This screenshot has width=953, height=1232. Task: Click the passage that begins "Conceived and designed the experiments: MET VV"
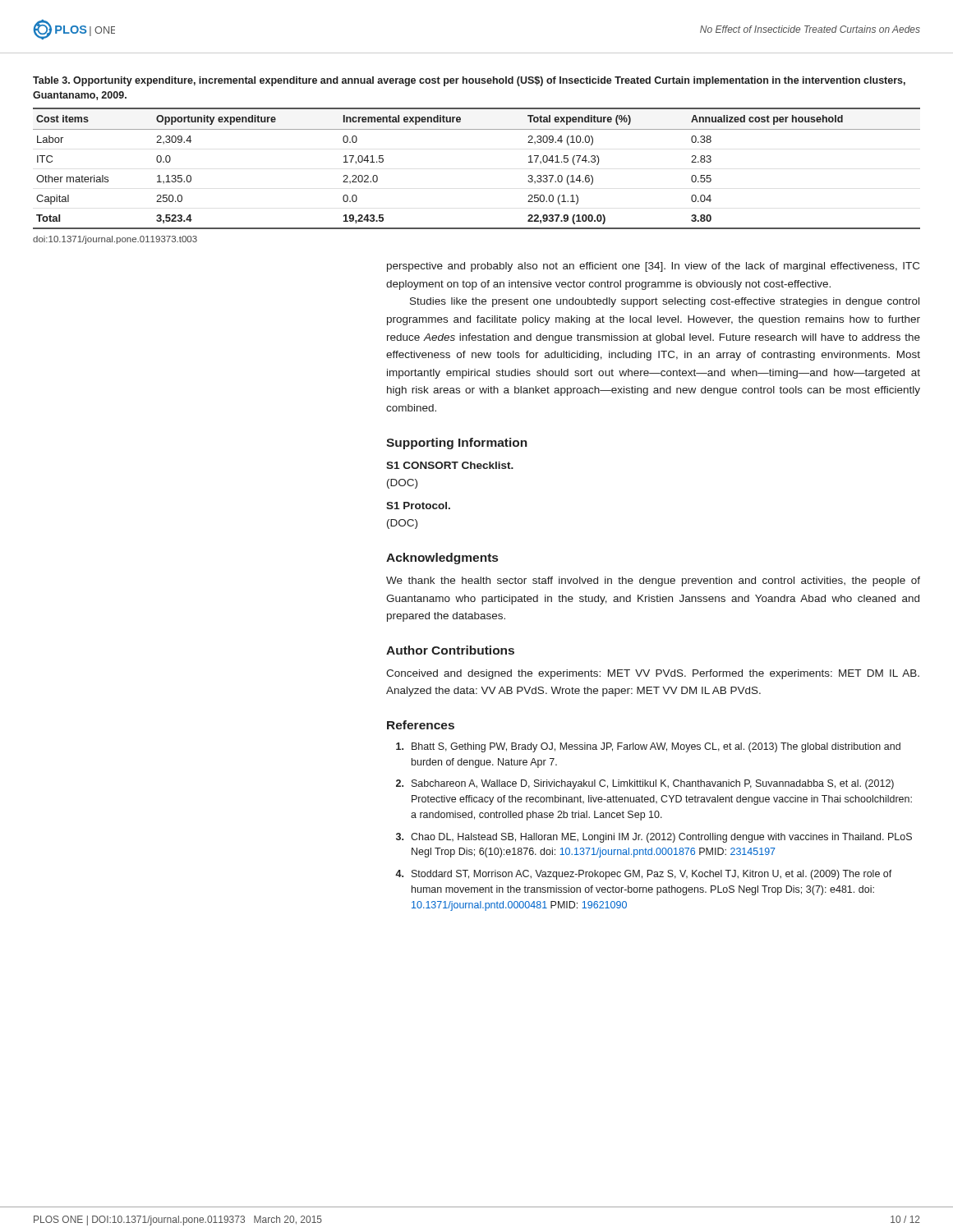pyautogui.click(x=653, y=682)
